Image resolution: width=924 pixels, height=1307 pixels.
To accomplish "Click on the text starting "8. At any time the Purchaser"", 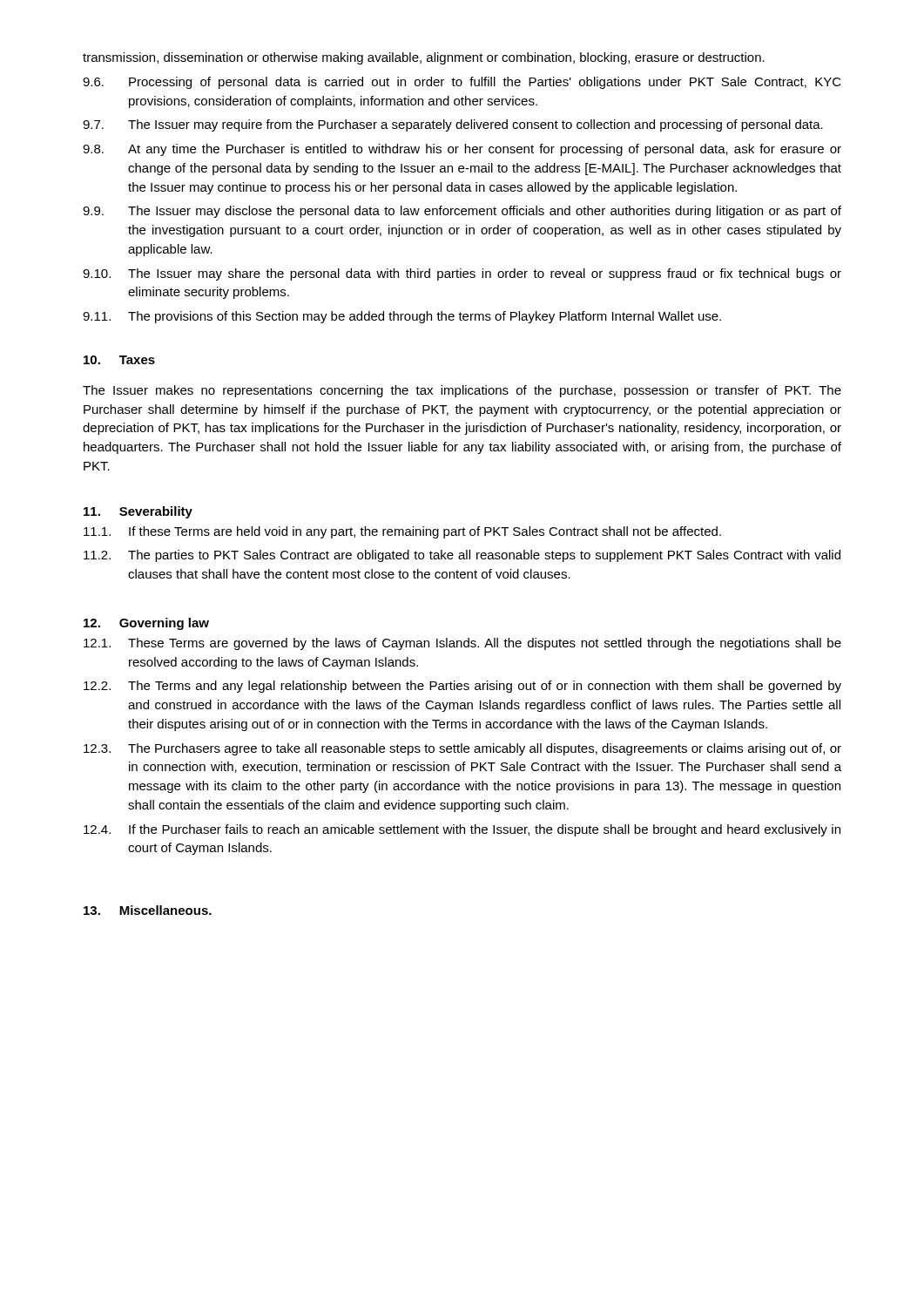I will pos(462,168).
